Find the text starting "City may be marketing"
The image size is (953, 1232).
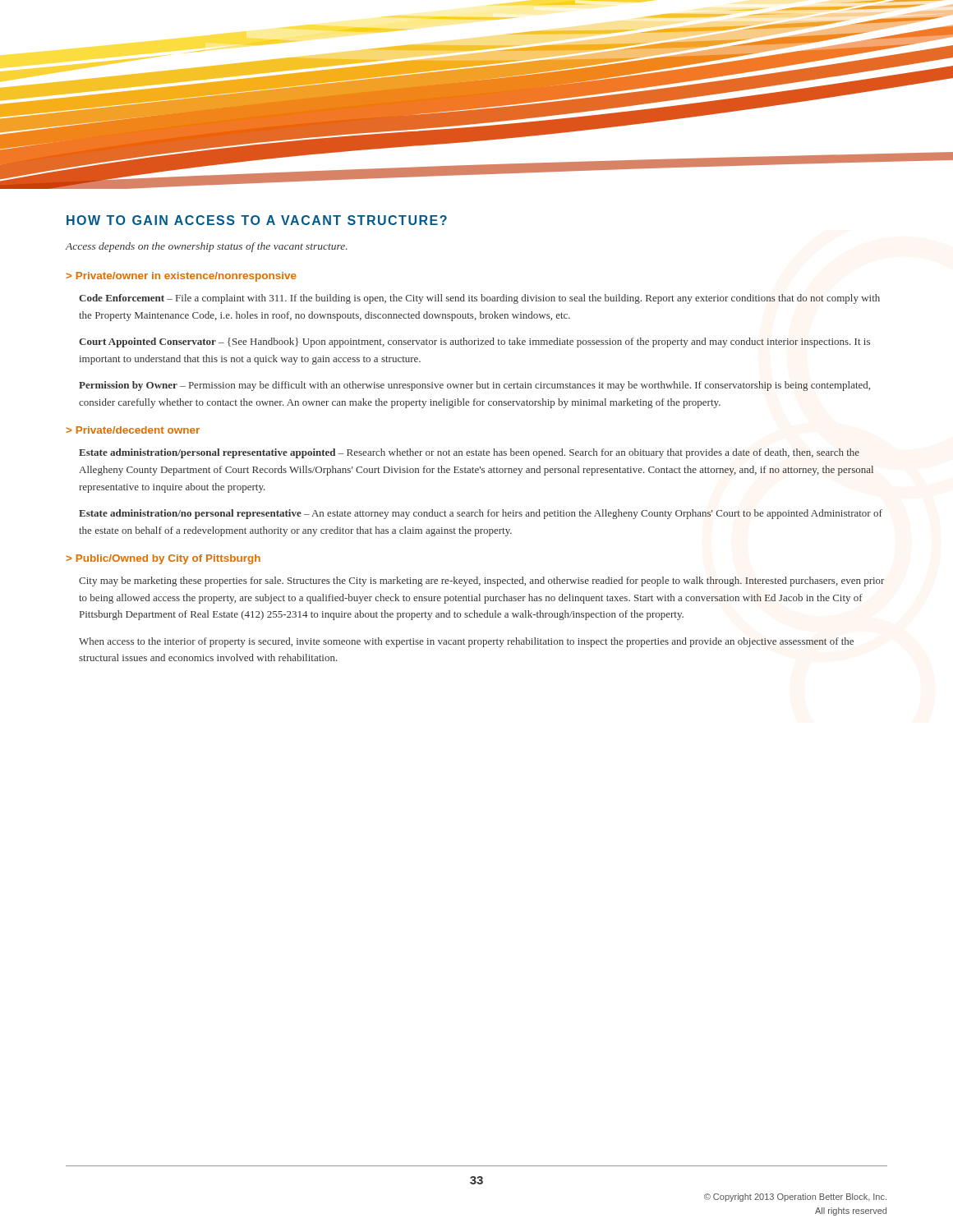(x=482, y=597)
